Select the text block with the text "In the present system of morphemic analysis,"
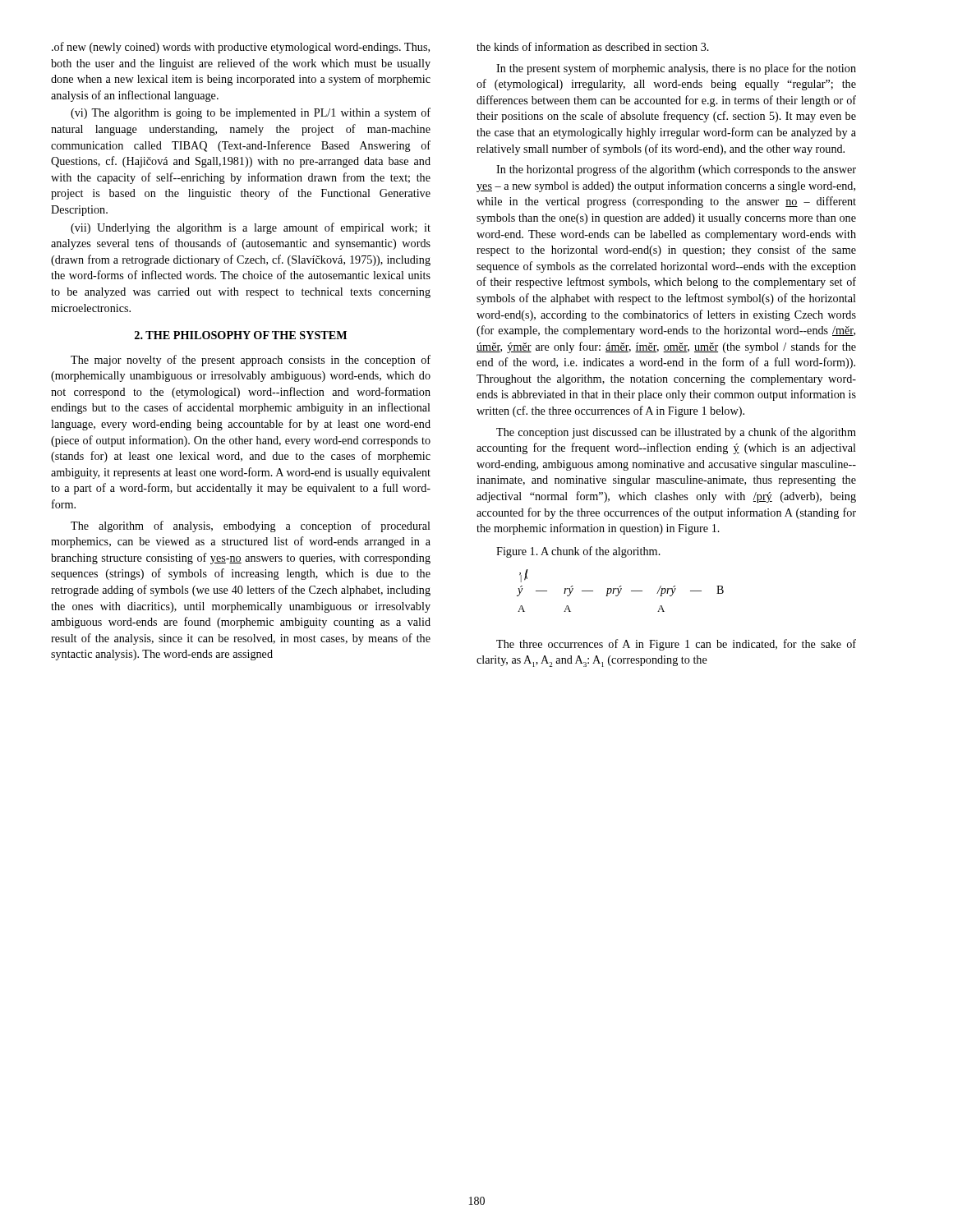The width and height of the screenshot is (953, 1232). point(666,108)
